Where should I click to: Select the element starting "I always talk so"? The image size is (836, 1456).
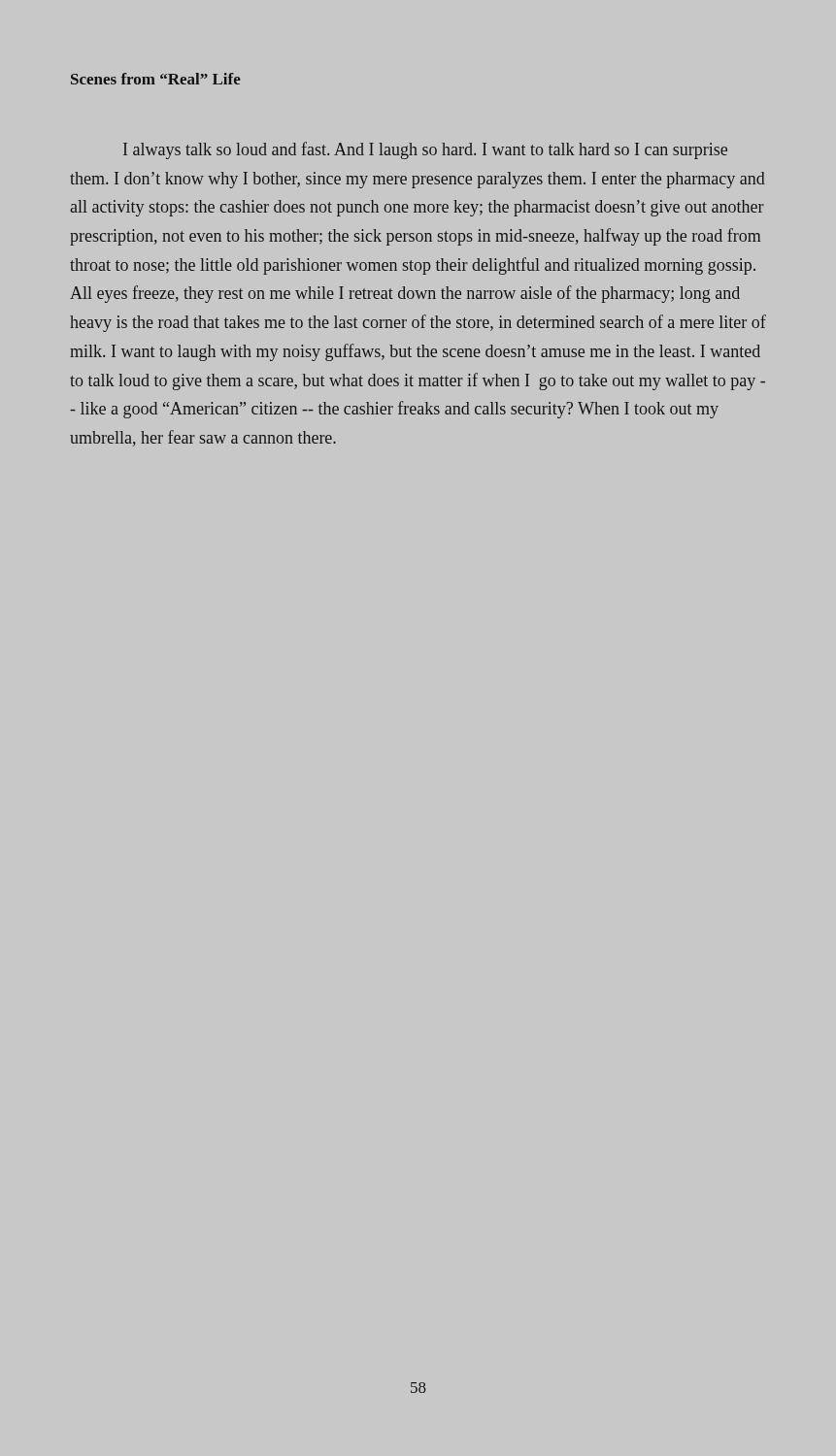point(418,294)
